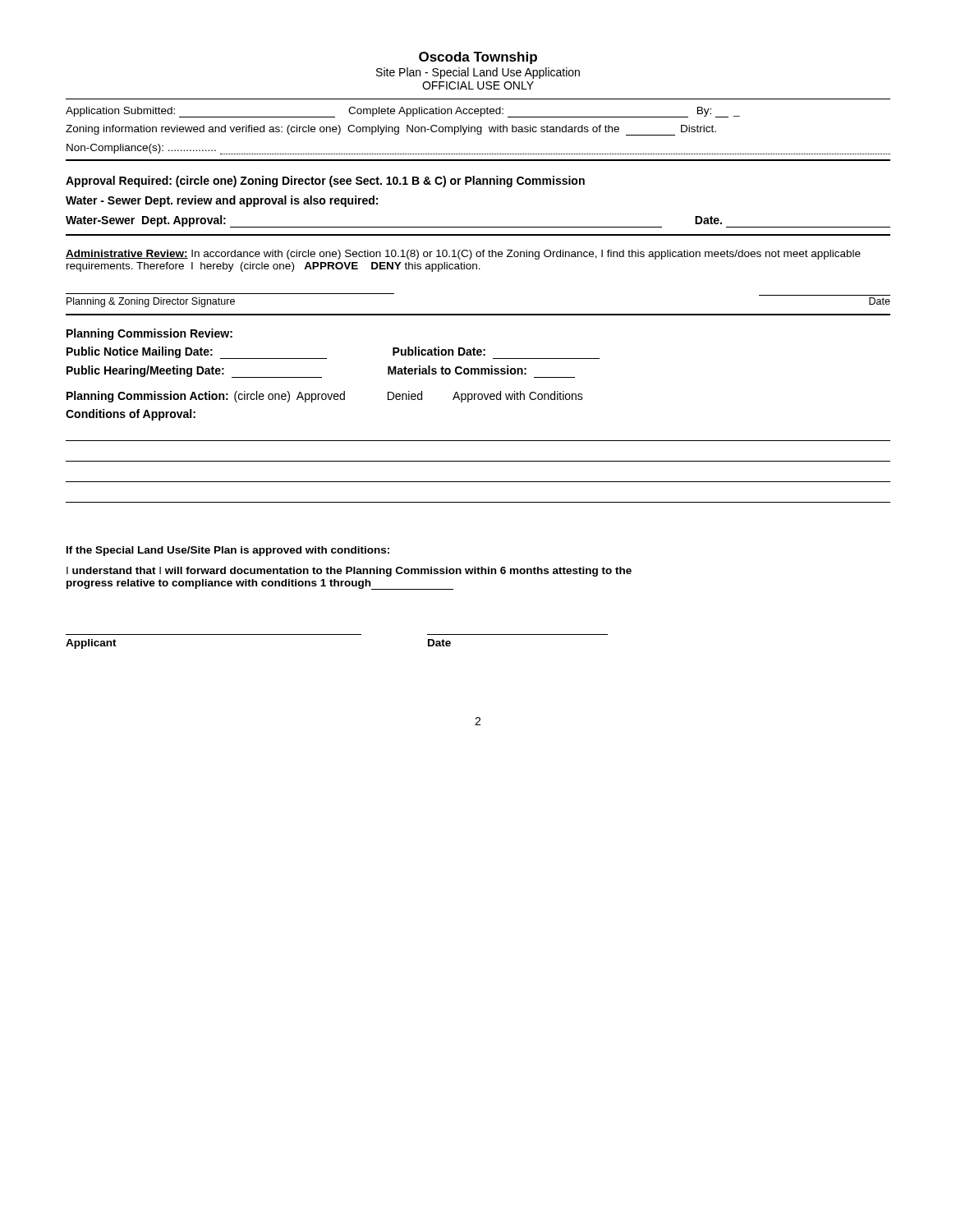This screenshot has width=956, height=1232.
Task: Find the text block that says "Public Hearing/Meeting Date: Materials"
Action: point(320,371)
